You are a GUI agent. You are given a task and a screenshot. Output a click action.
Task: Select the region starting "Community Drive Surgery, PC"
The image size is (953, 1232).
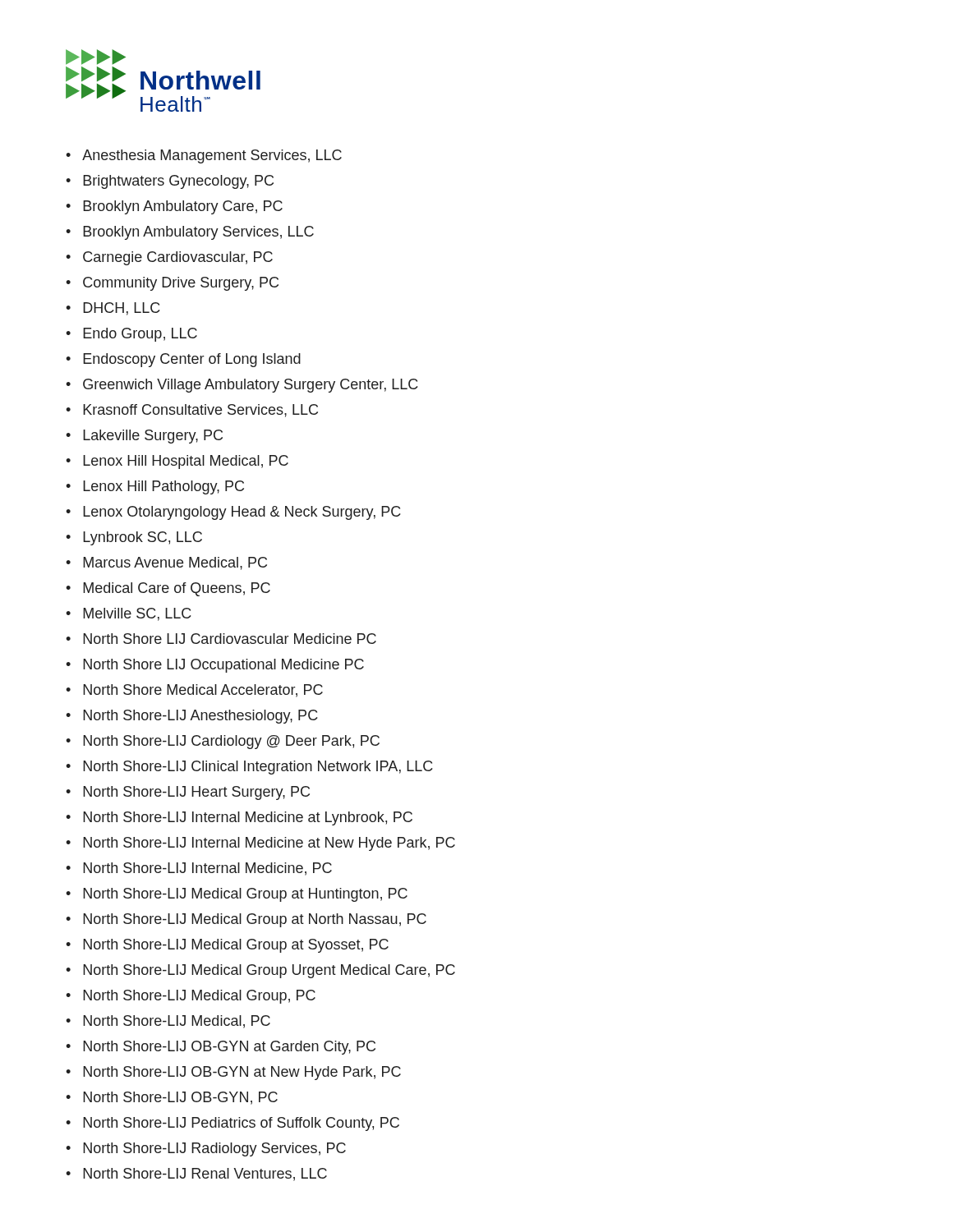181,283
